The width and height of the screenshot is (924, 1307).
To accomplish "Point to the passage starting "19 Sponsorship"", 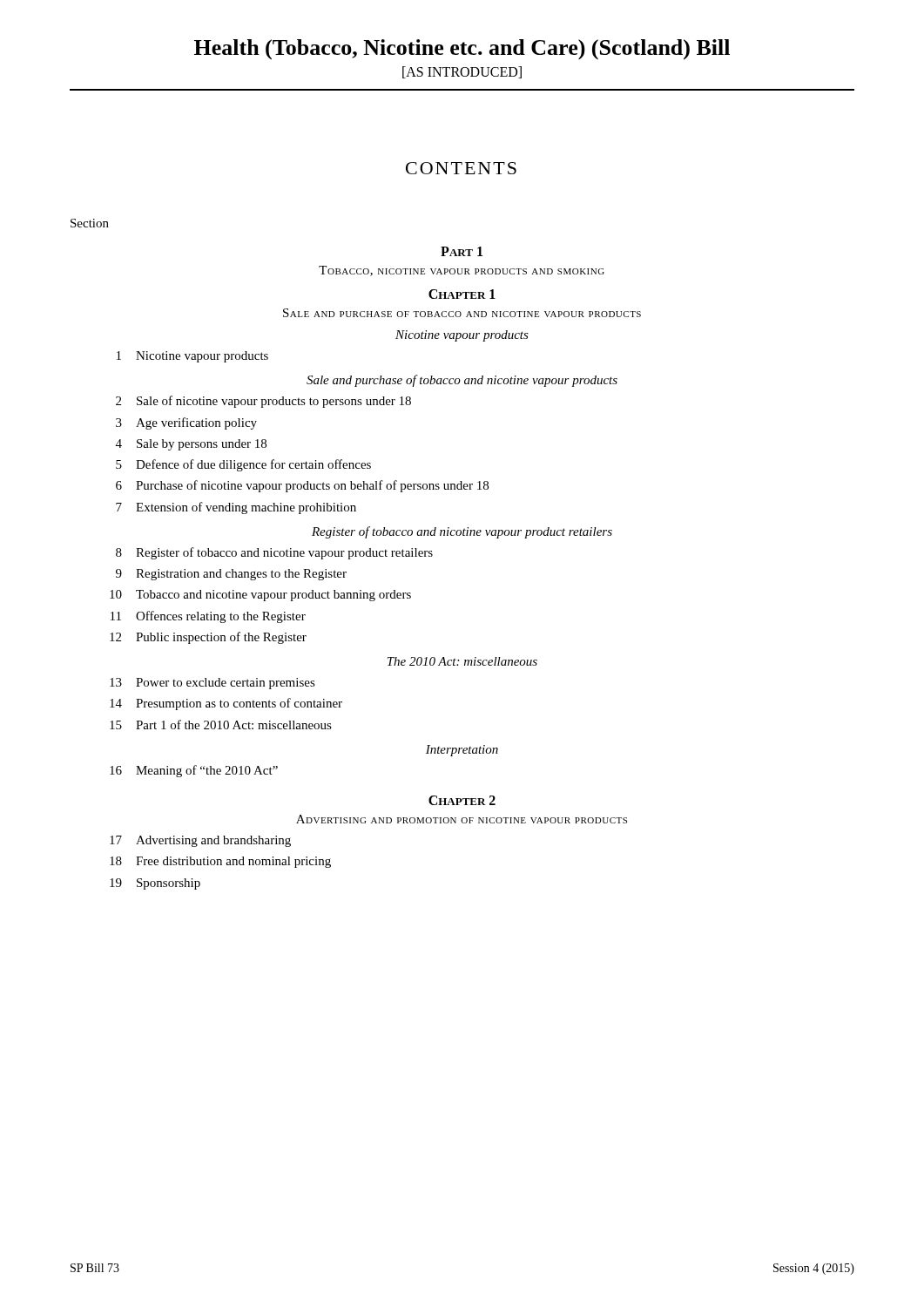I will pos(155,884).
